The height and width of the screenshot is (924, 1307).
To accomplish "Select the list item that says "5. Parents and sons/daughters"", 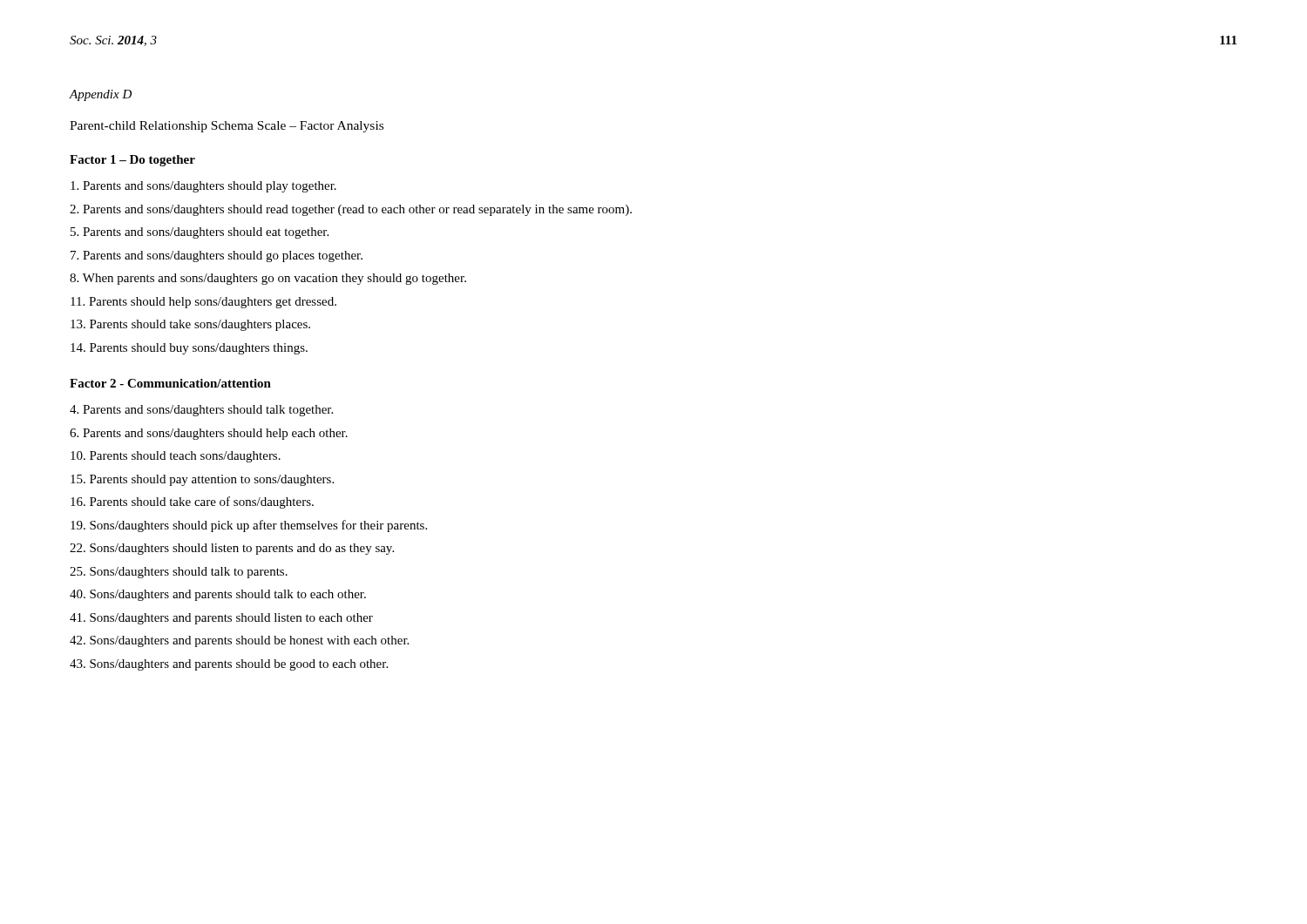I will pyautogui.click(x=200, y=232).
